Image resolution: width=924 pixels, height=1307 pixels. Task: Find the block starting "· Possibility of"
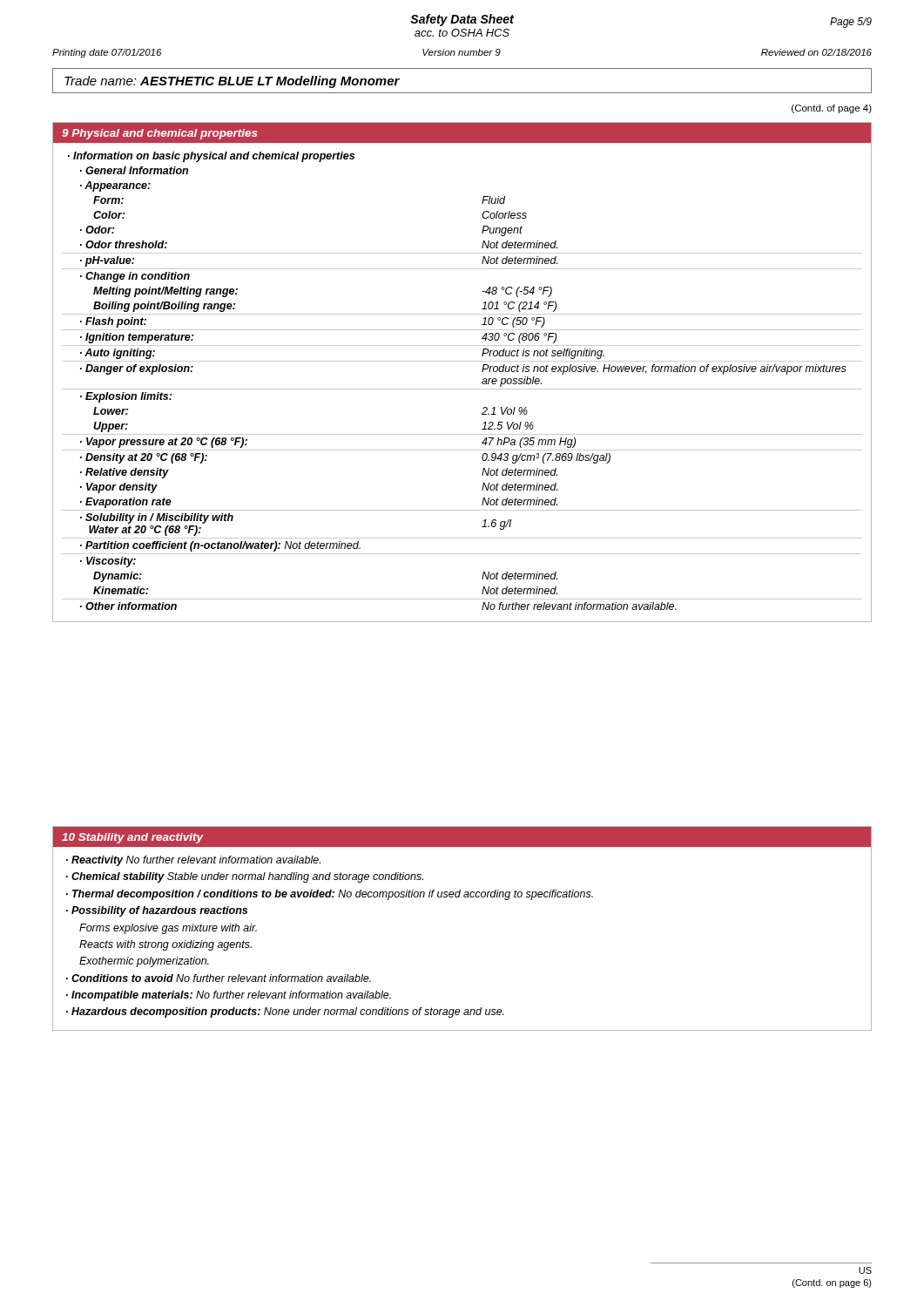click(x=157, y=911)
